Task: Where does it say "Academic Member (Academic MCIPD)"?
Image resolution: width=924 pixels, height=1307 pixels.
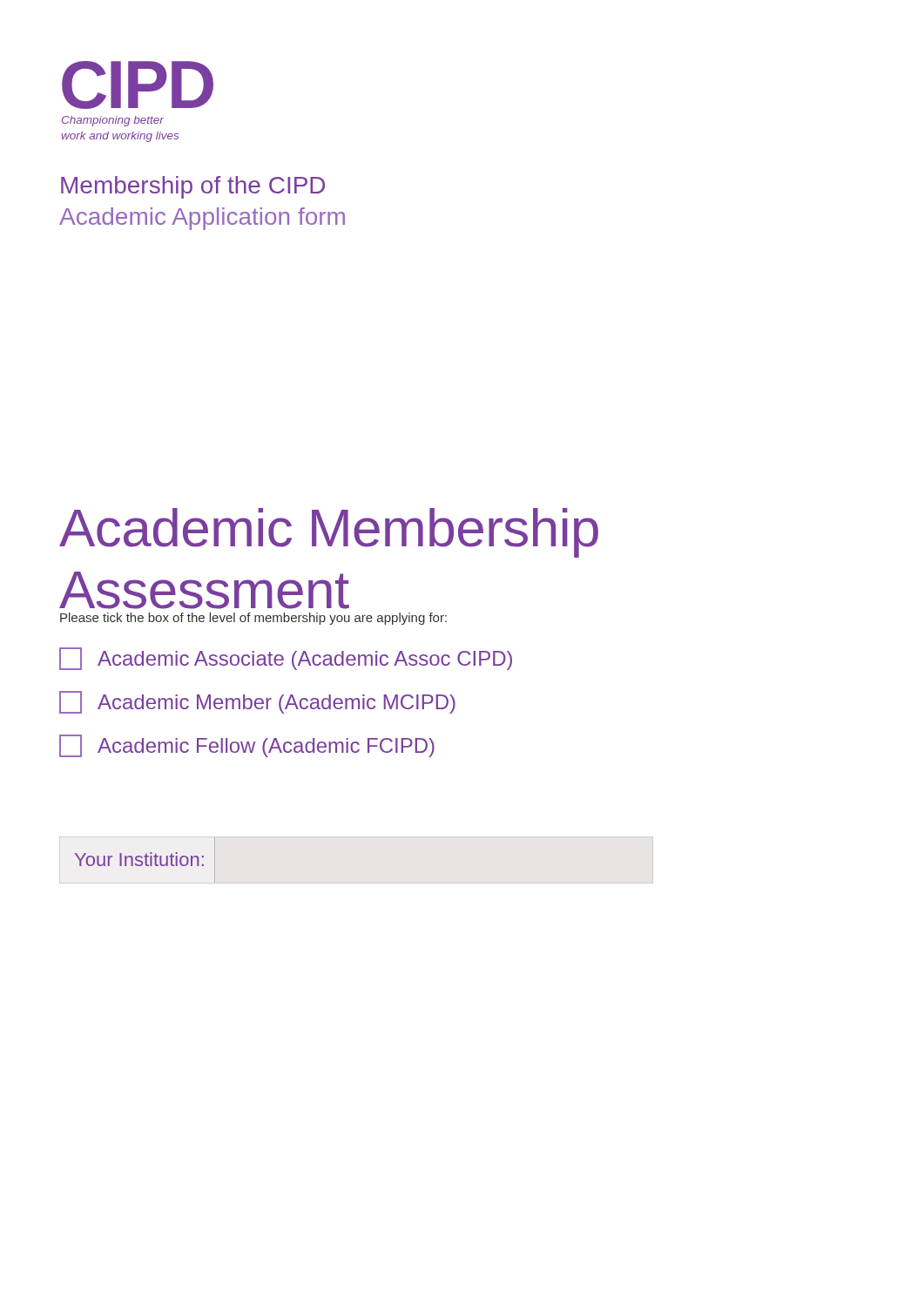Action: pyautogui.click(x=258, y=702)
